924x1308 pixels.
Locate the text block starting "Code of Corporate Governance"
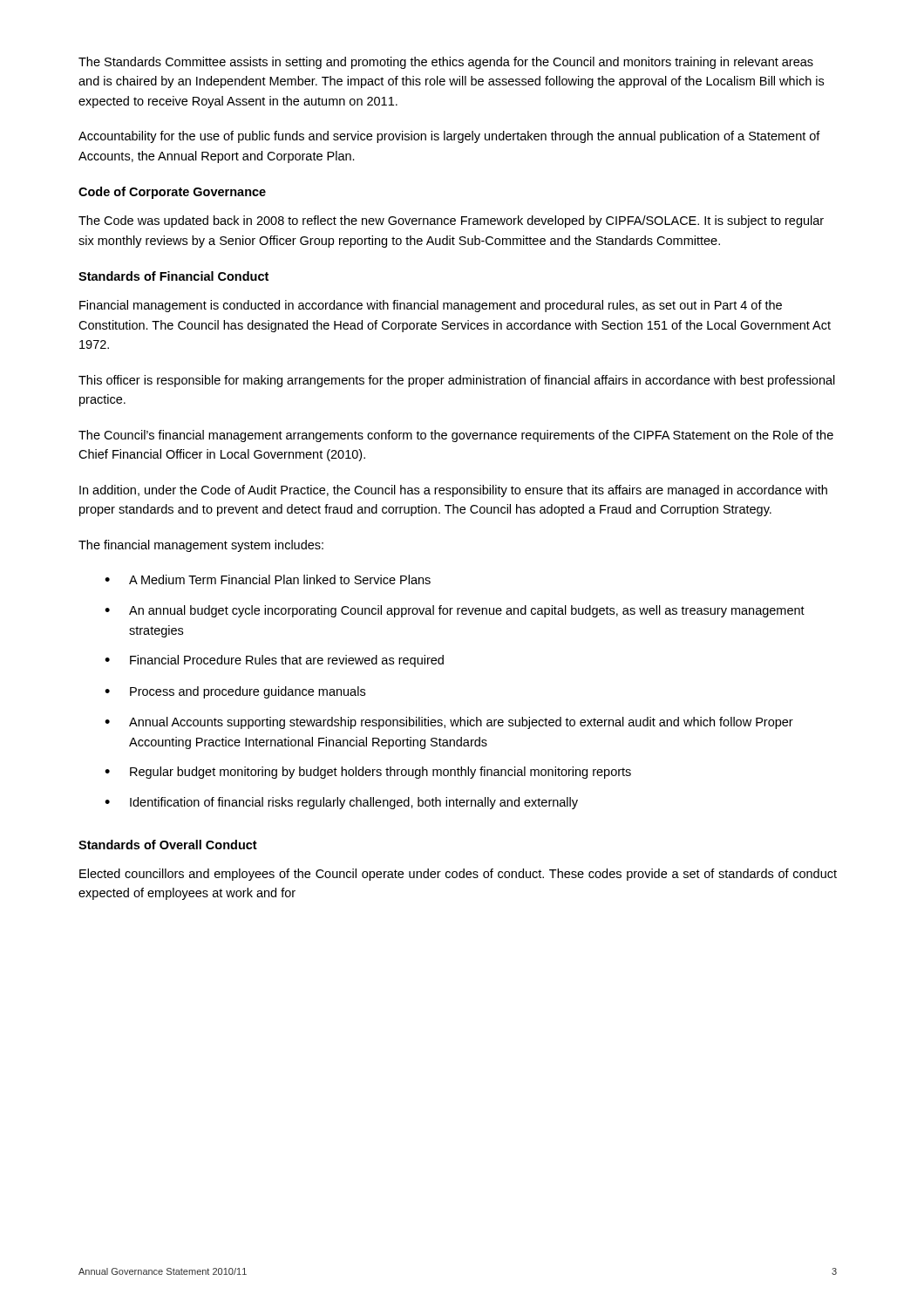pos(172,192)
